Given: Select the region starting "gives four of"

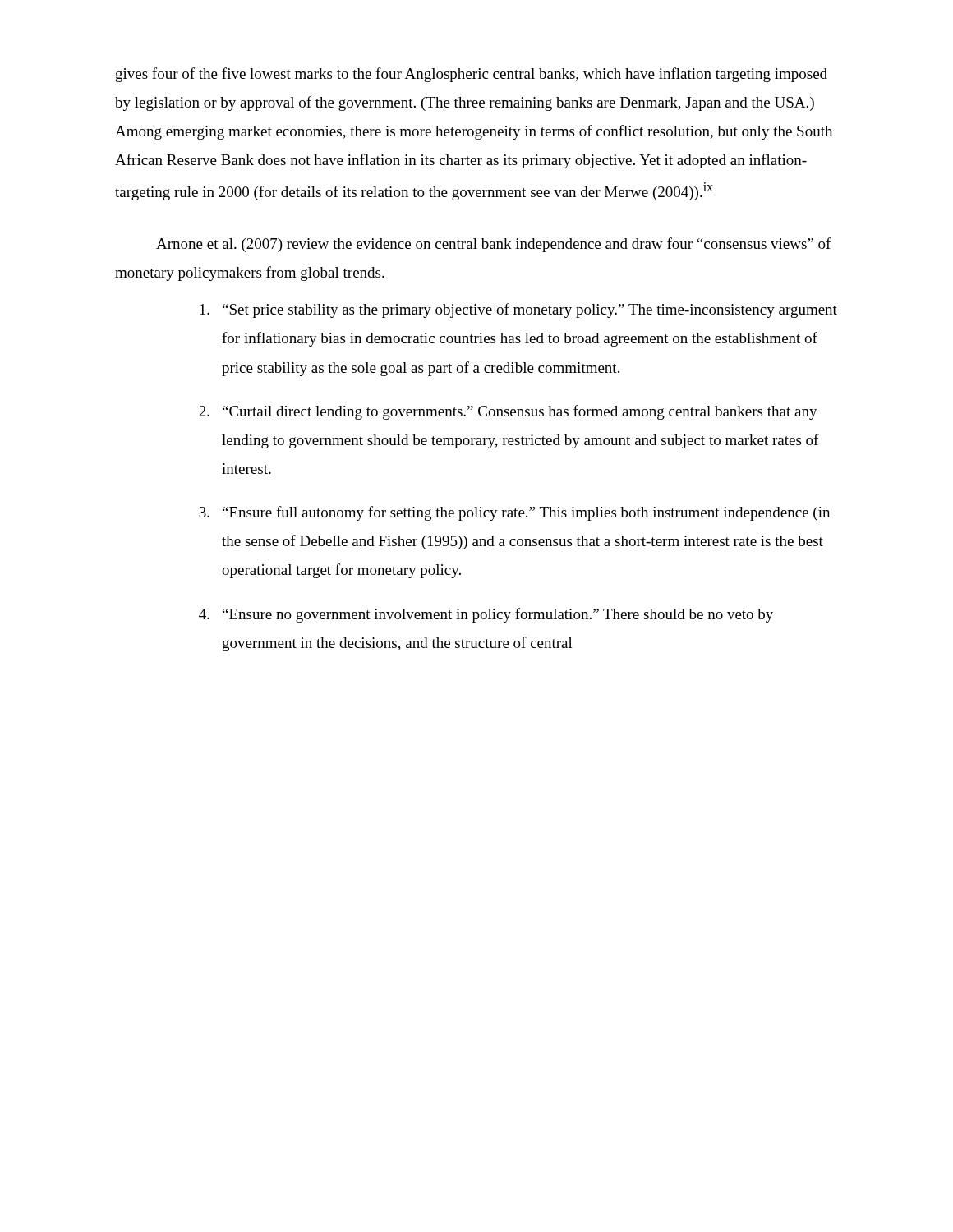Looking at the screenshot, I should tap(474, 133).
